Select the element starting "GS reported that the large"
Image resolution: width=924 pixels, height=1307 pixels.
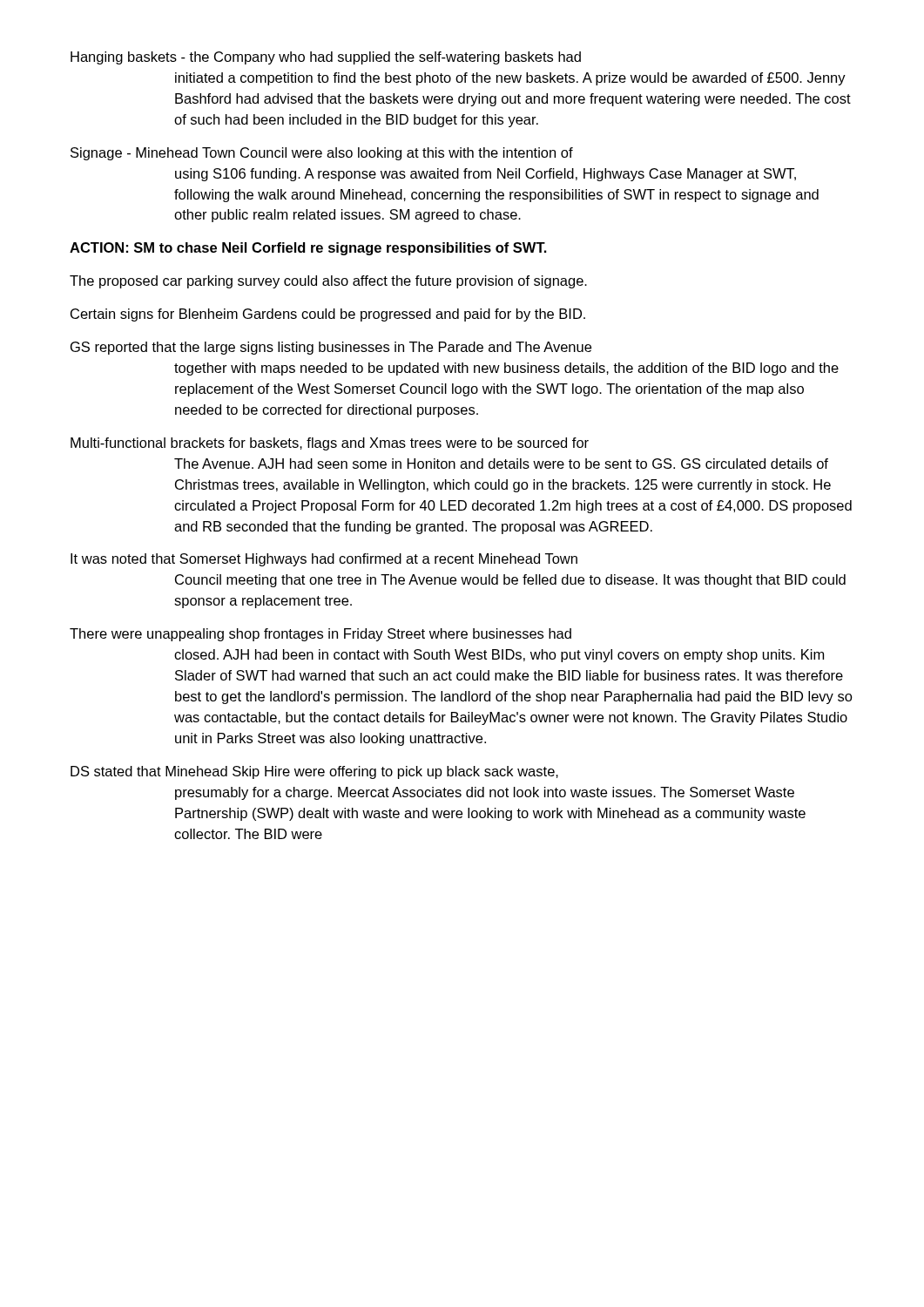(x=462, y=380)
